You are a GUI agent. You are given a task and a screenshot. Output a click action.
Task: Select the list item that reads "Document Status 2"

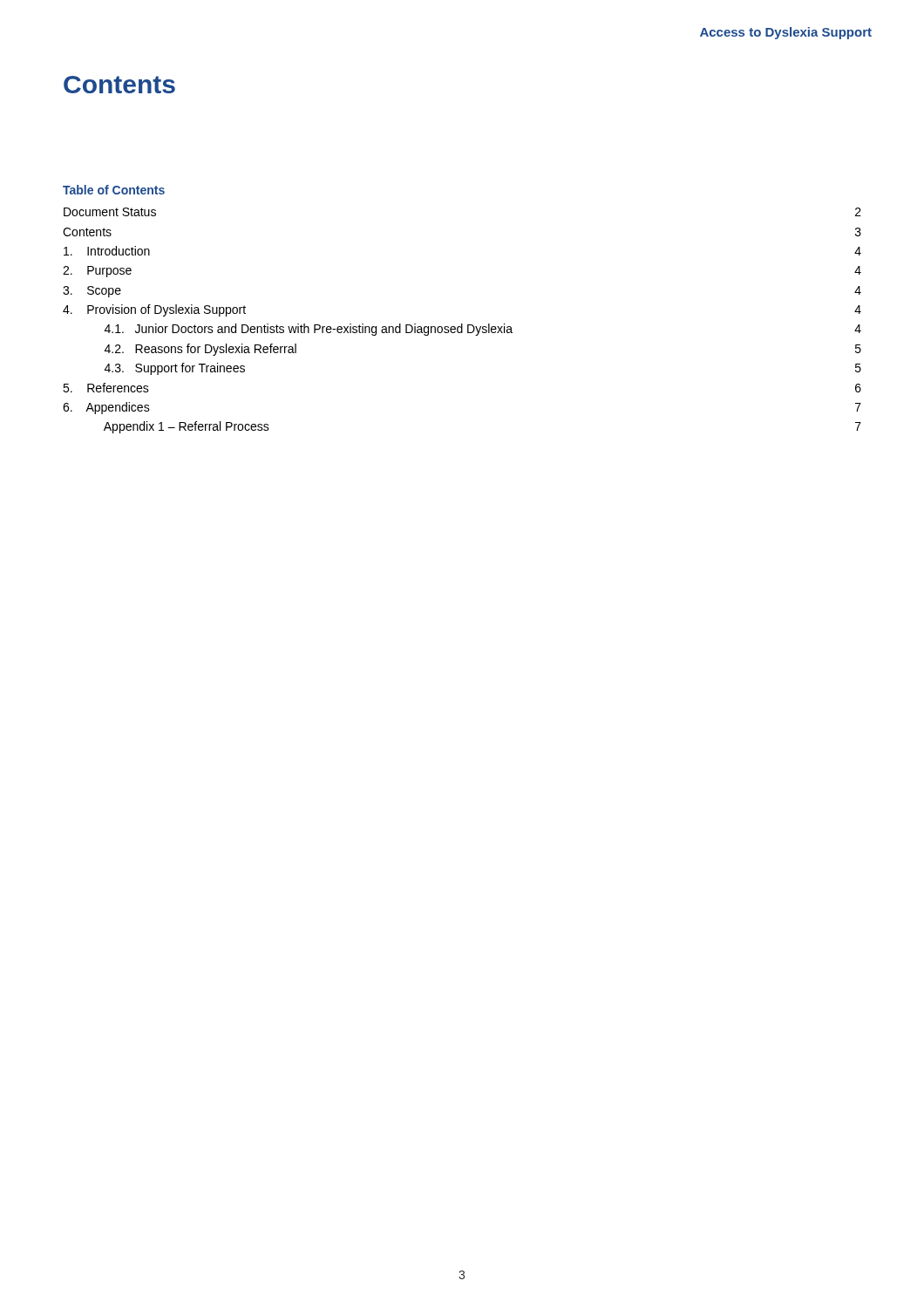coord(110,211)
